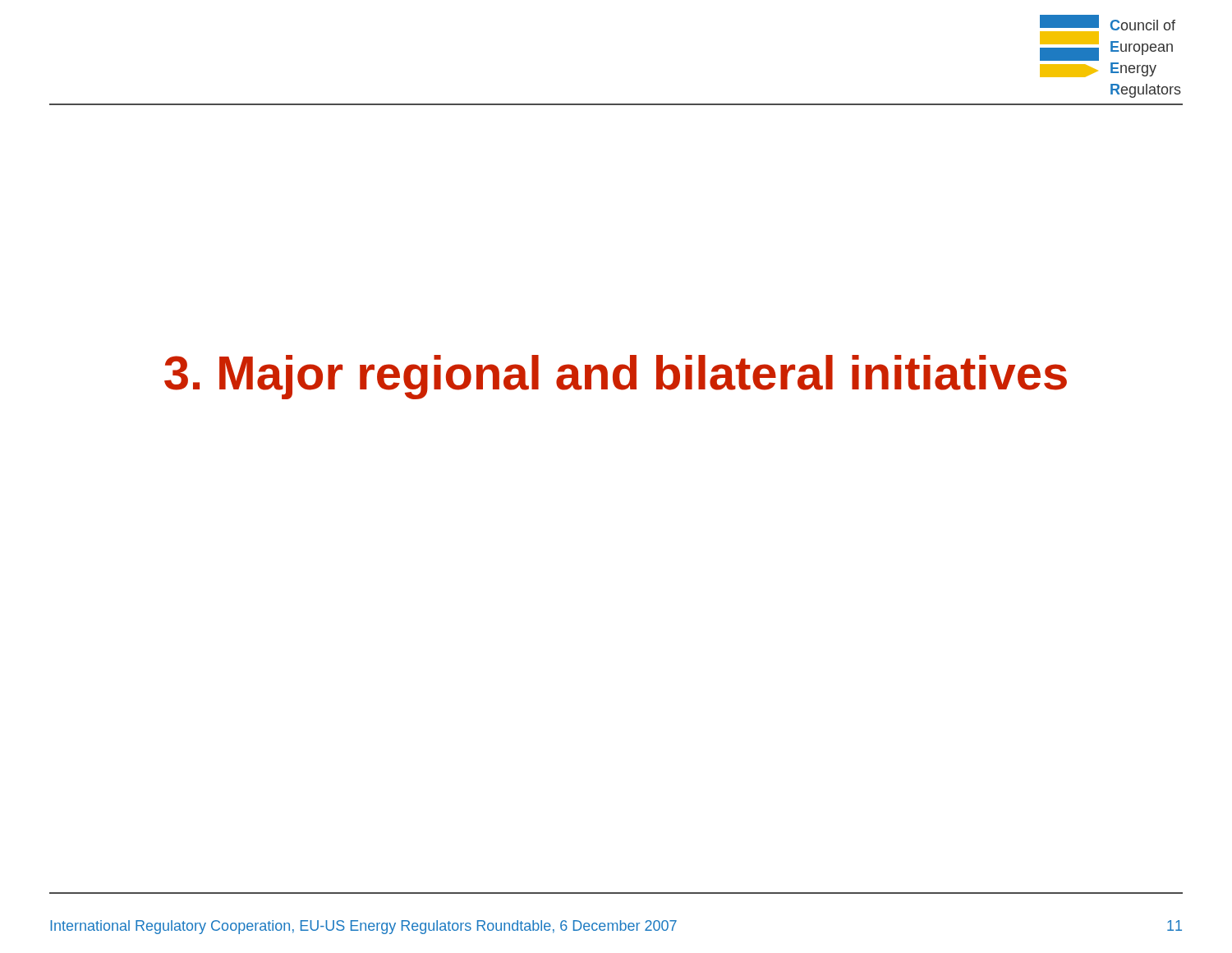Select the region starting "3. Major regional"
The image size is (1232, 953).
coord(616,373)
